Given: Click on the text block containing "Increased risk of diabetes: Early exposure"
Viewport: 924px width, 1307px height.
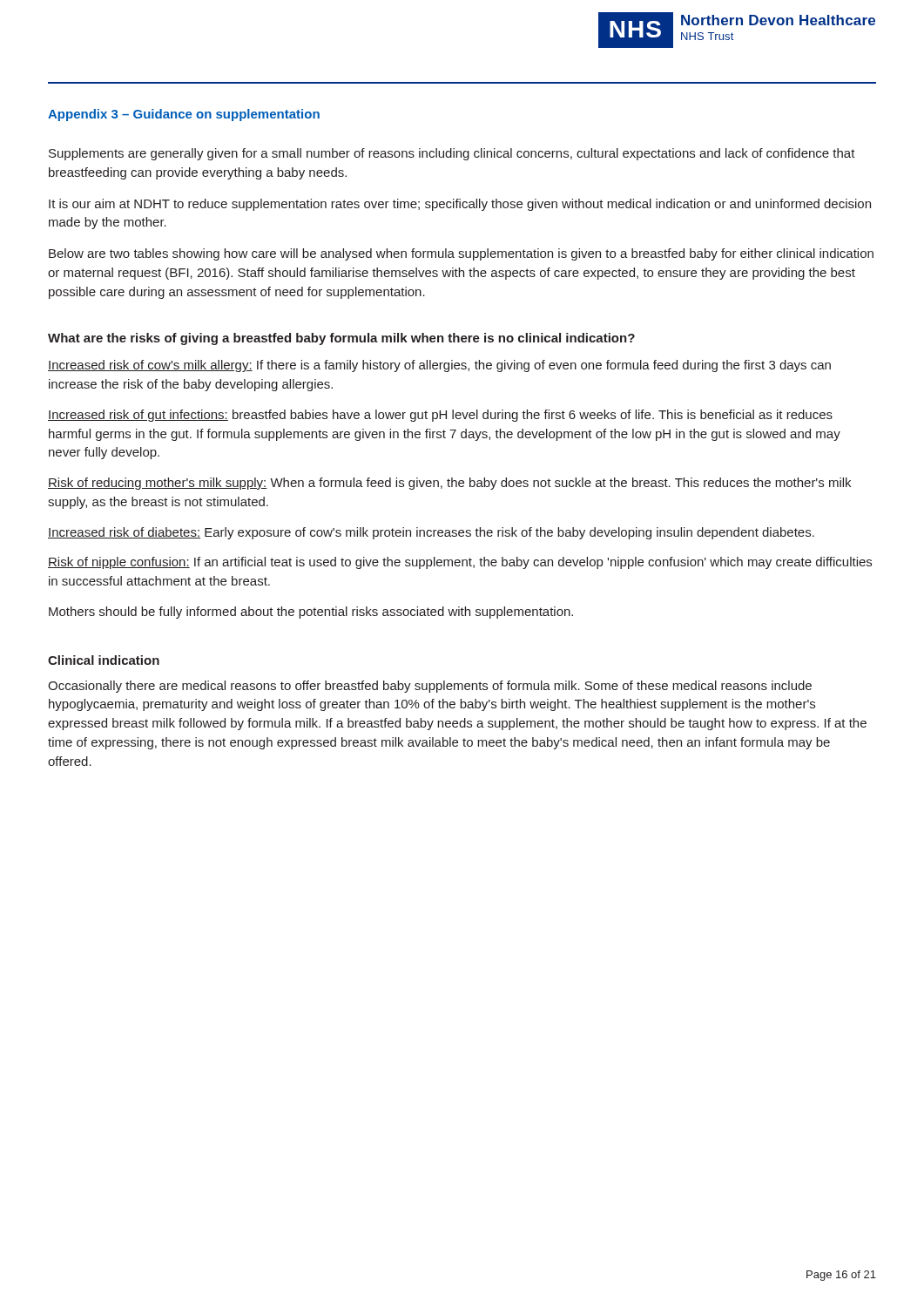Looking at the screenshot, I should tap(431, 531).
